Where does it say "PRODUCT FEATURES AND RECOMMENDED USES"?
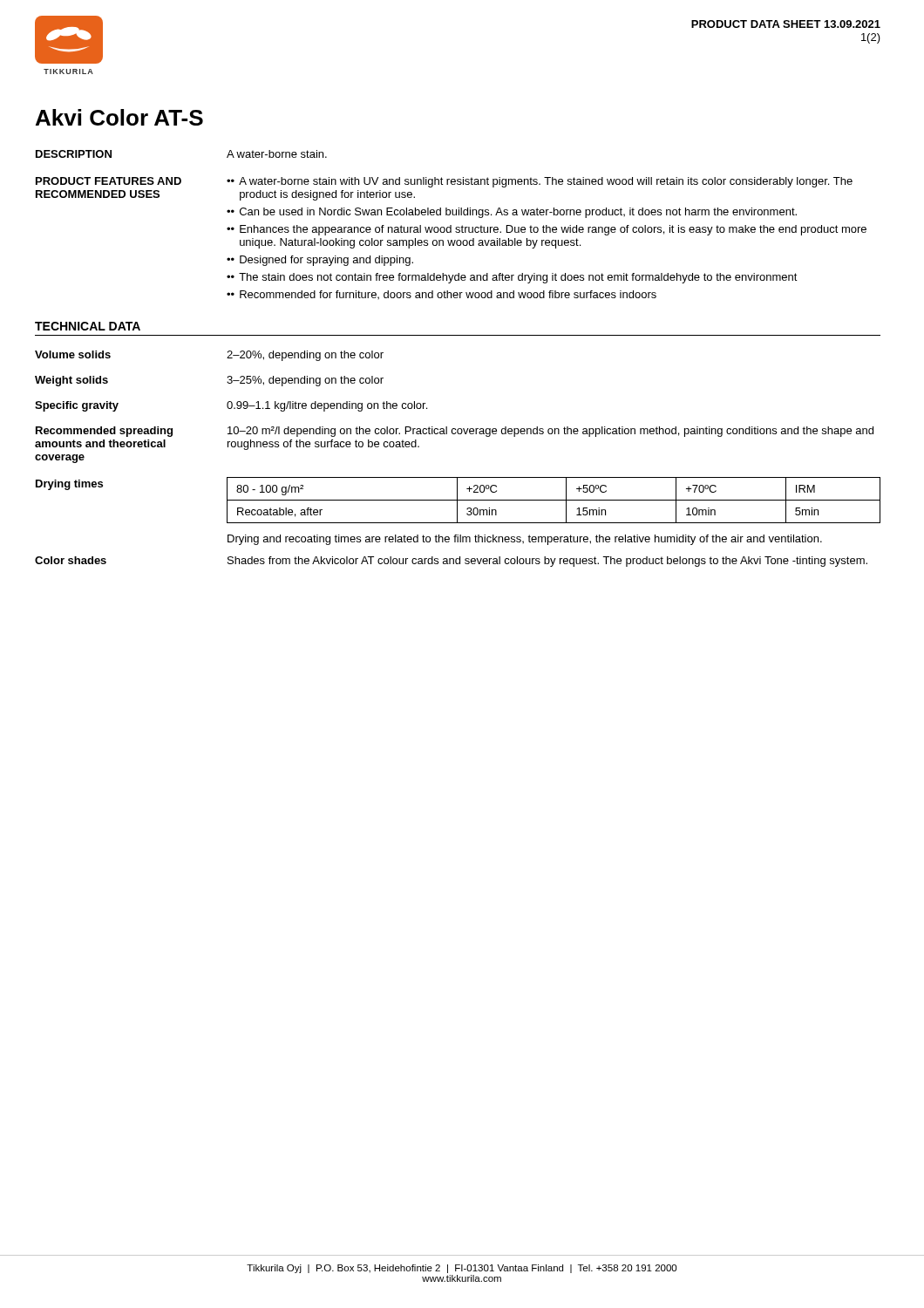Image resolution: width=924 pixels, height=1308 pixels. click(108, 187)
